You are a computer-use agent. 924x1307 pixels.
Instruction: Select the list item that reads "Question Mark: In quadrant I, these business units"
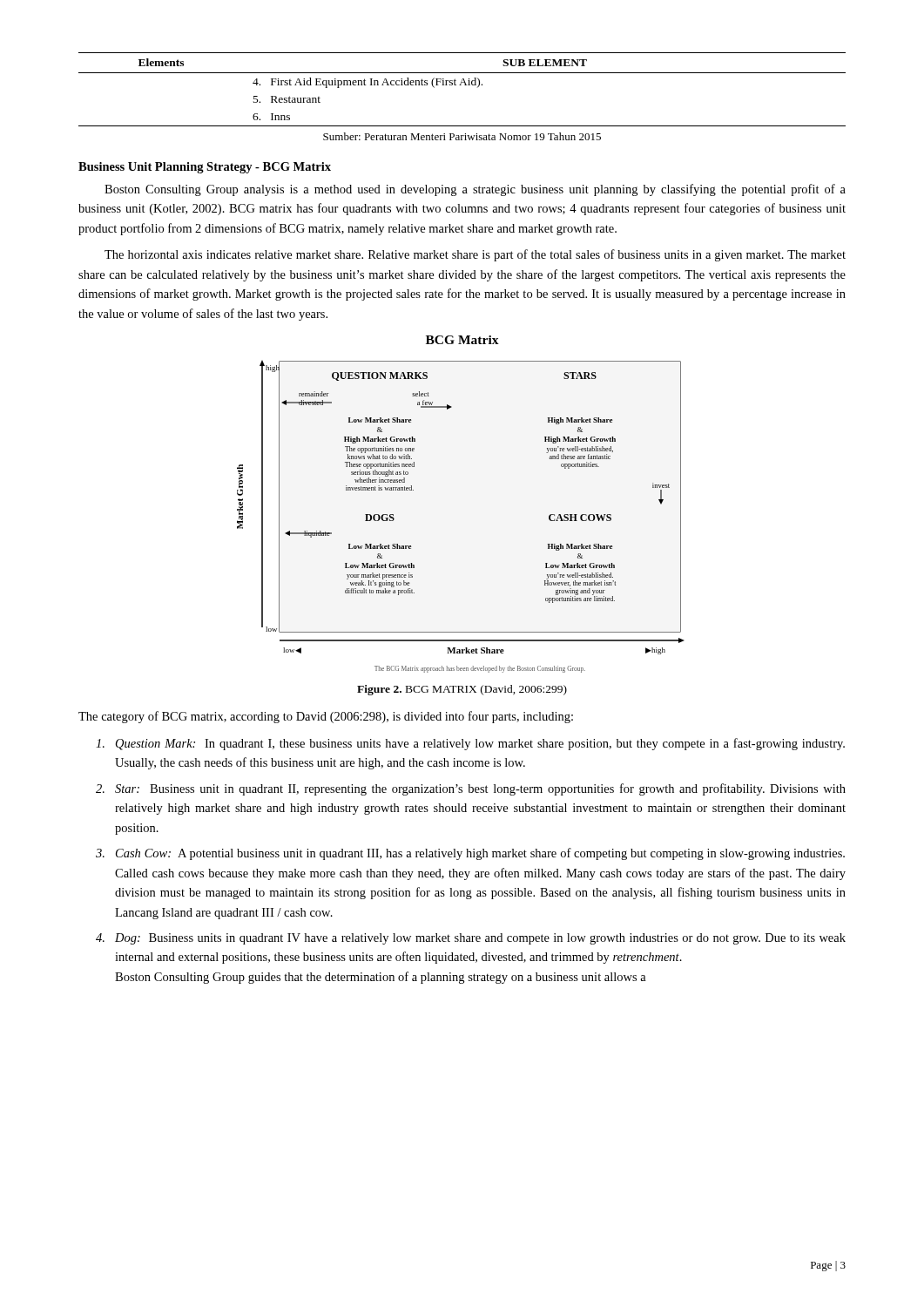coord(471,753)
